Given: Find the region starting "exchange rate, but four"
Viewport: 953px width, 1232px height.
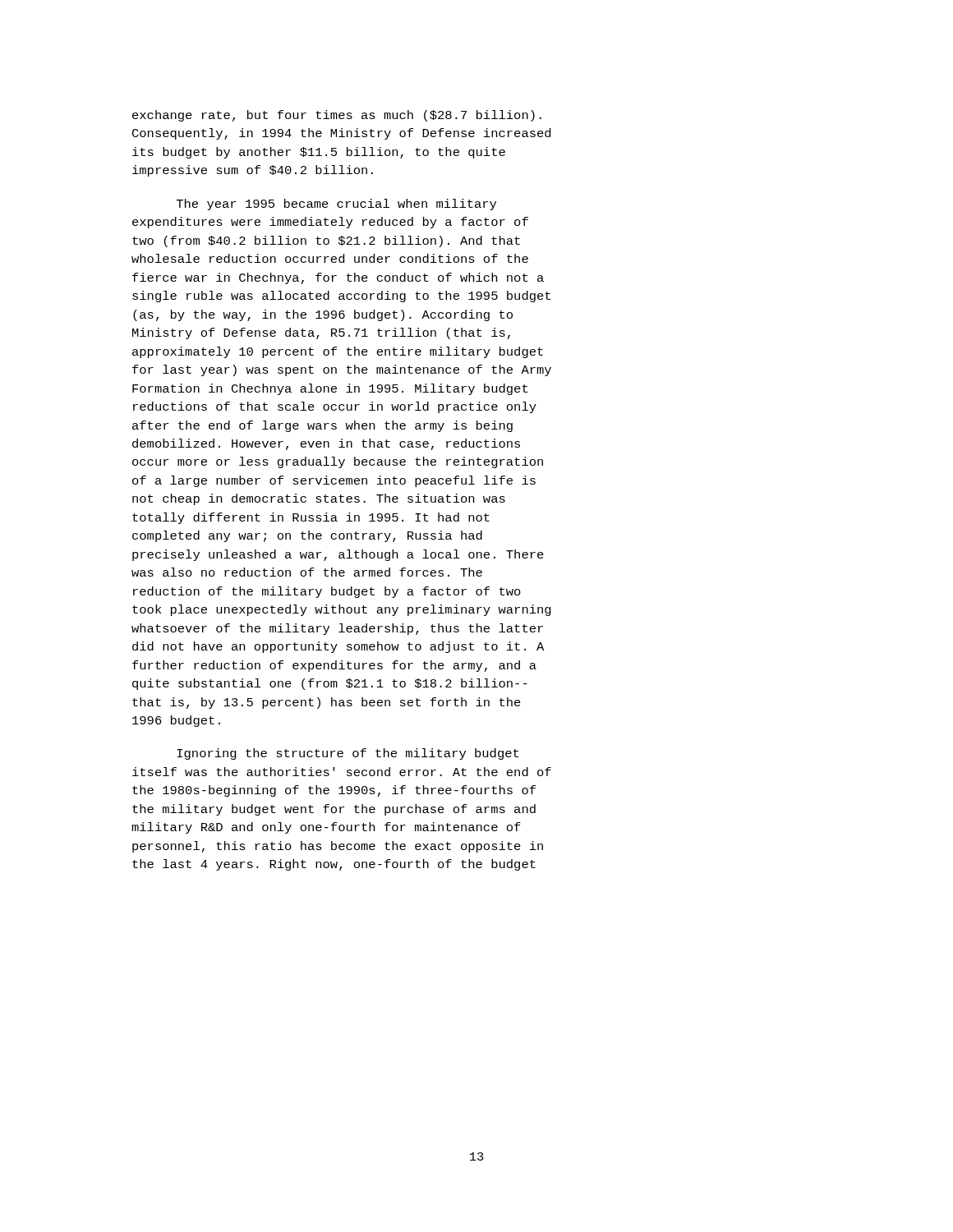Looking at the screenshot, I should pyautogui.click(x=342, y=143).
